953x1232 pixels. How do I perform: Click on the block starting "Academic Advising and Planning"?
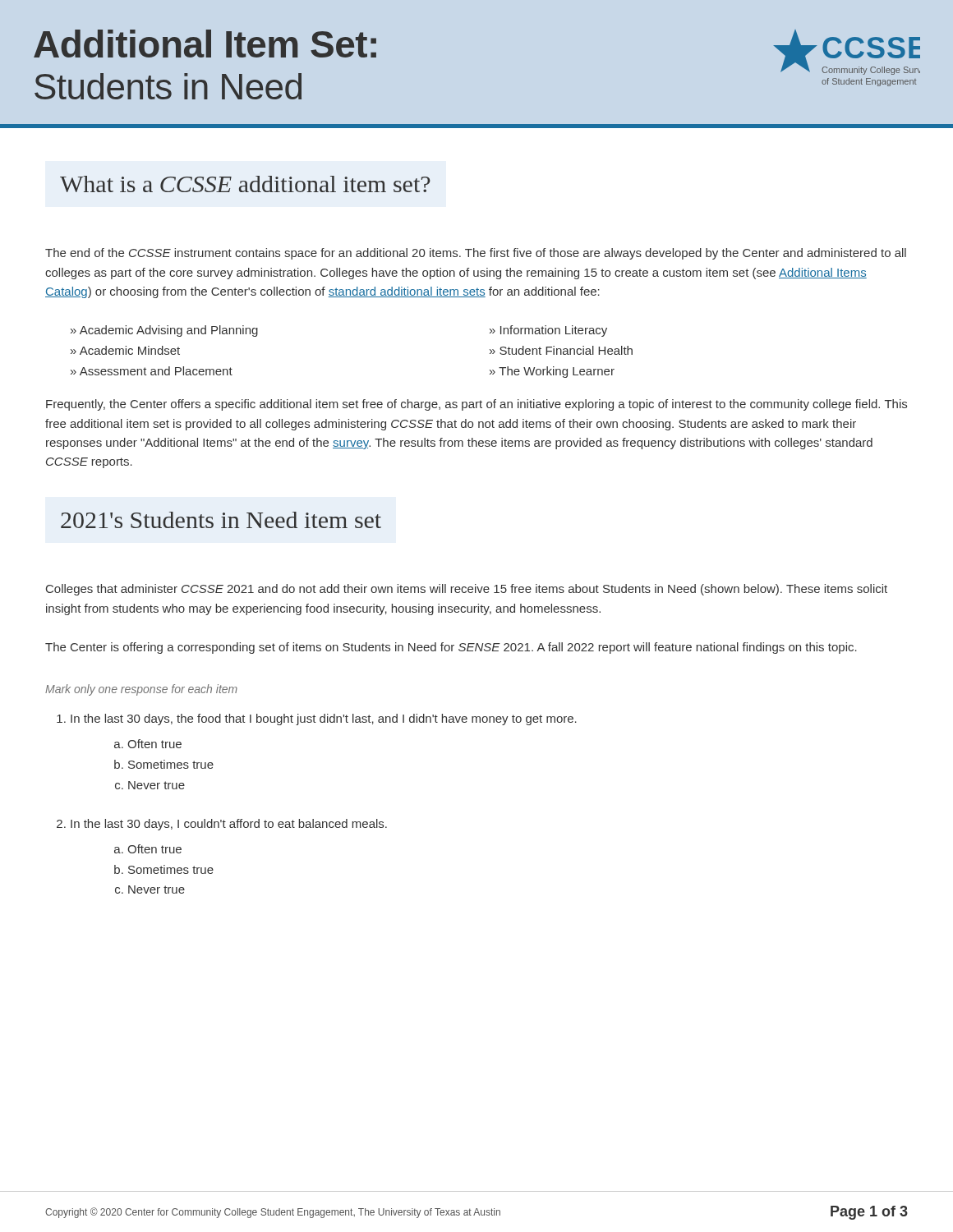tap(169, 330)
